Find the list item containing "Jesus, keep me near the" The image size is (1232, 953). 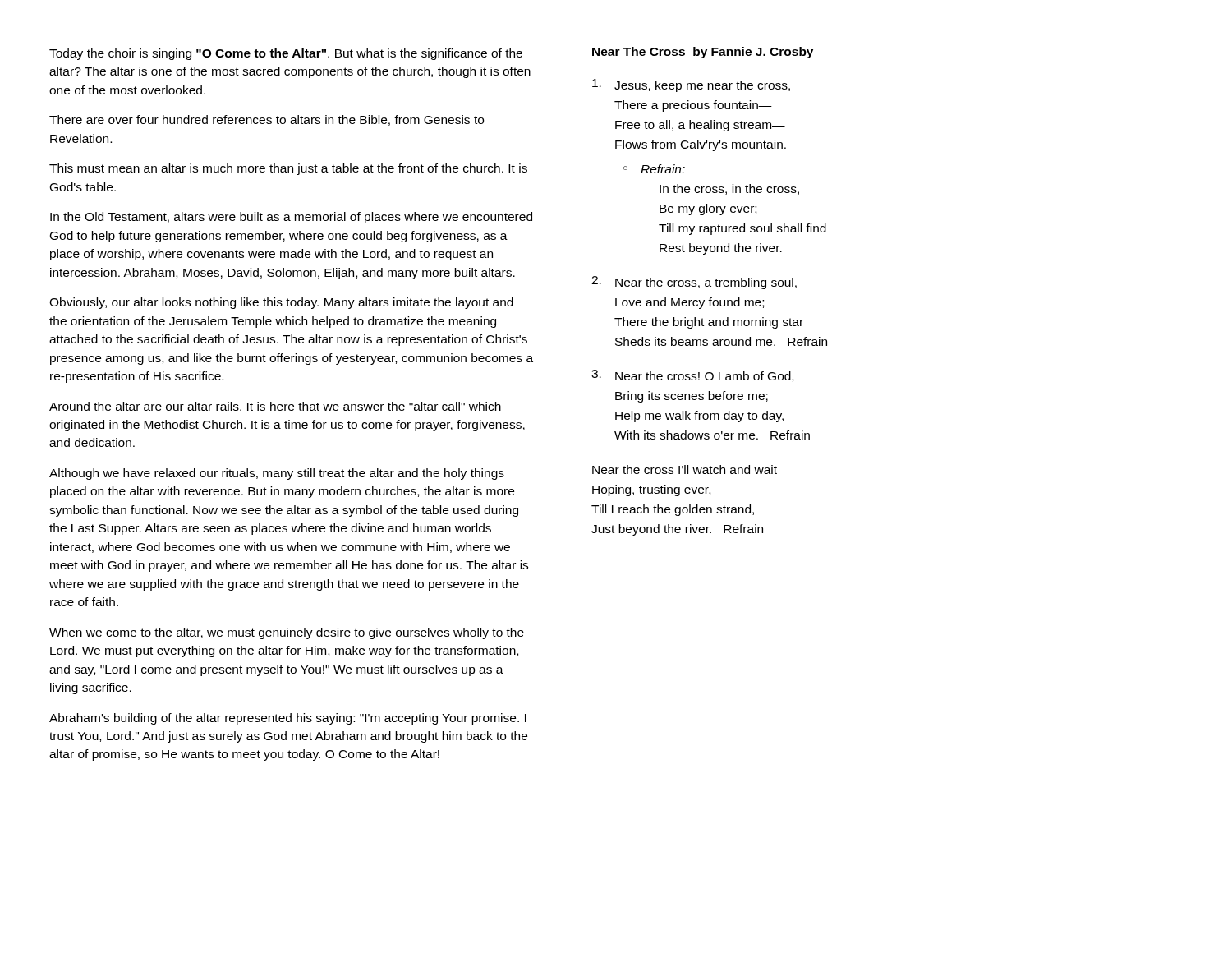point(691,85)
